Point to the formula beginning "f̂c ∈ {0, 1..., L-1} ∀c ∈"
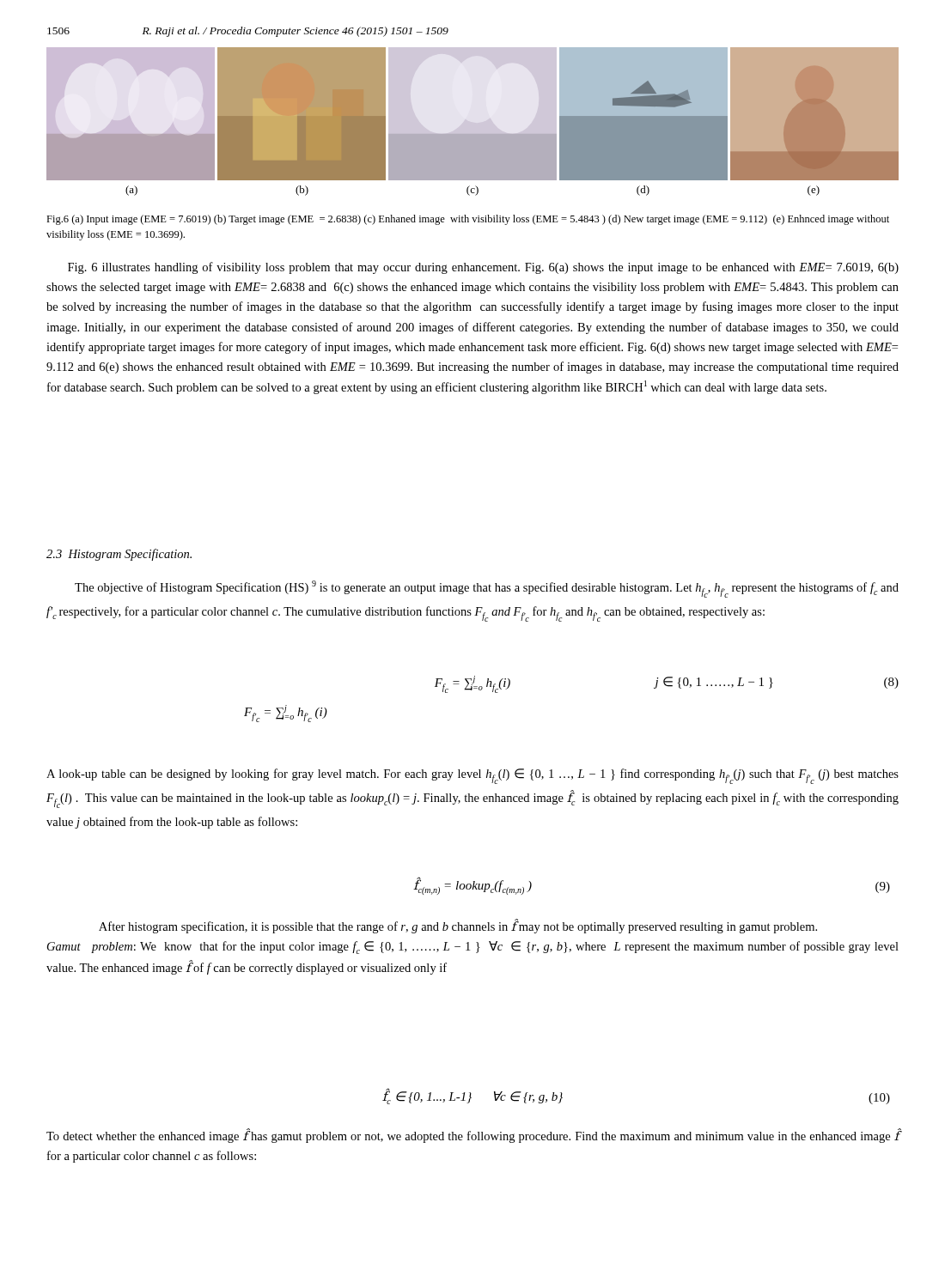Screen dimensions: 1288x945 (472, 1097)
